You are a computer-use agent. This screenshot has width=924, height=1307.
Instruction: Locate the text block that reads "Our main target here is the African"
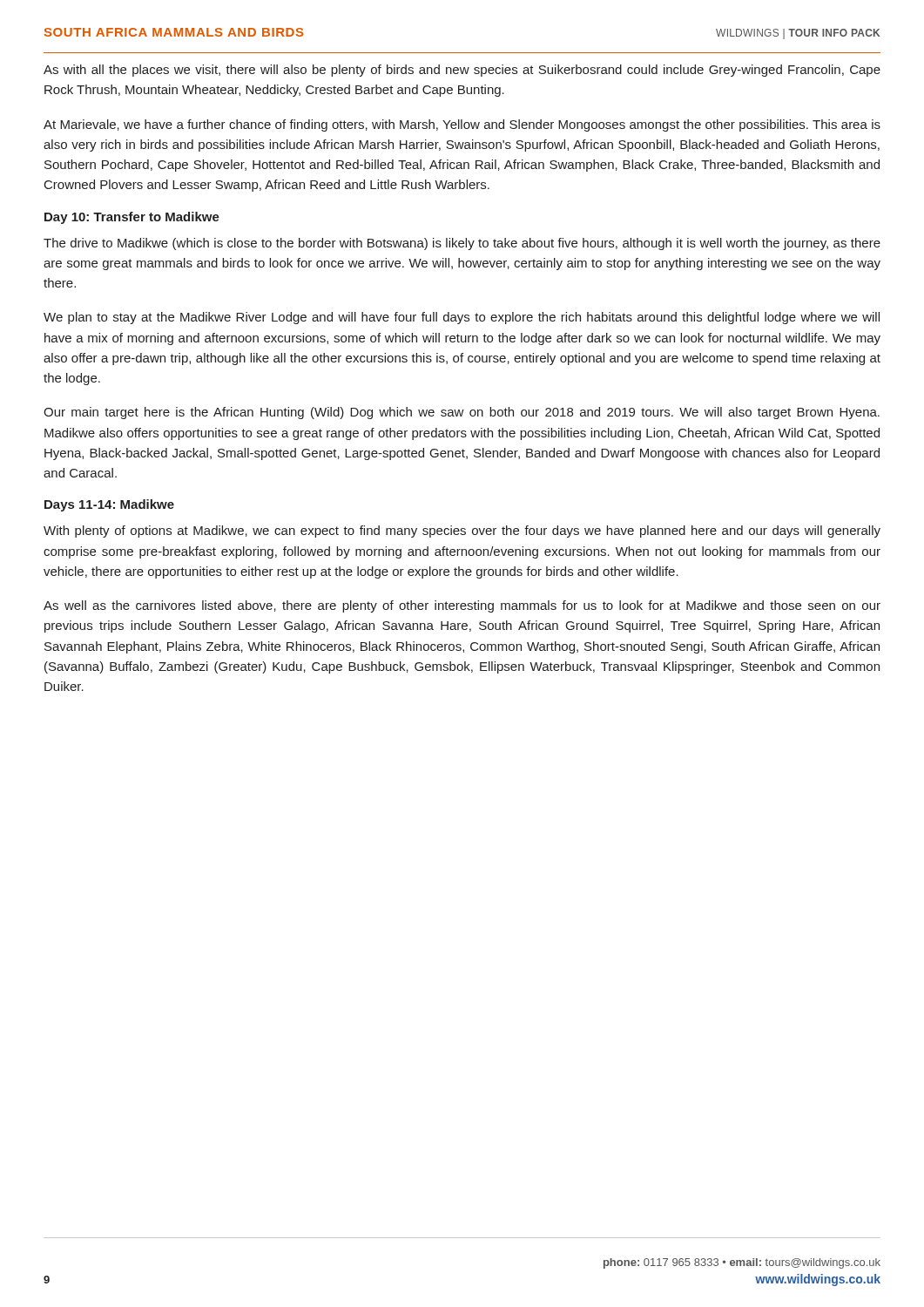pos(462,442)
